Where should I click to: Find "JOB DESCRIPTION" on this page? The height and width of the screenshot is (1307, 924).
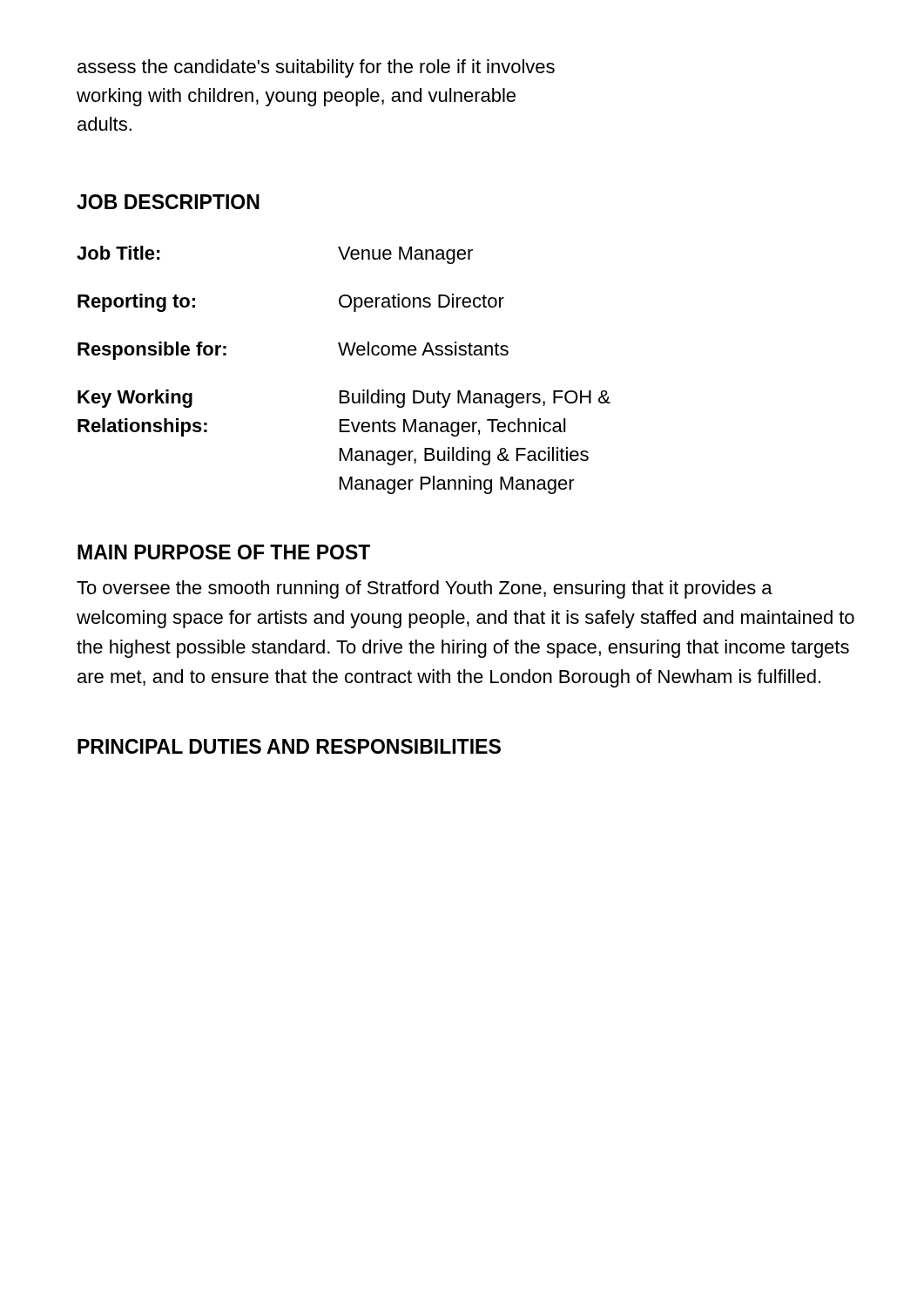168,202
